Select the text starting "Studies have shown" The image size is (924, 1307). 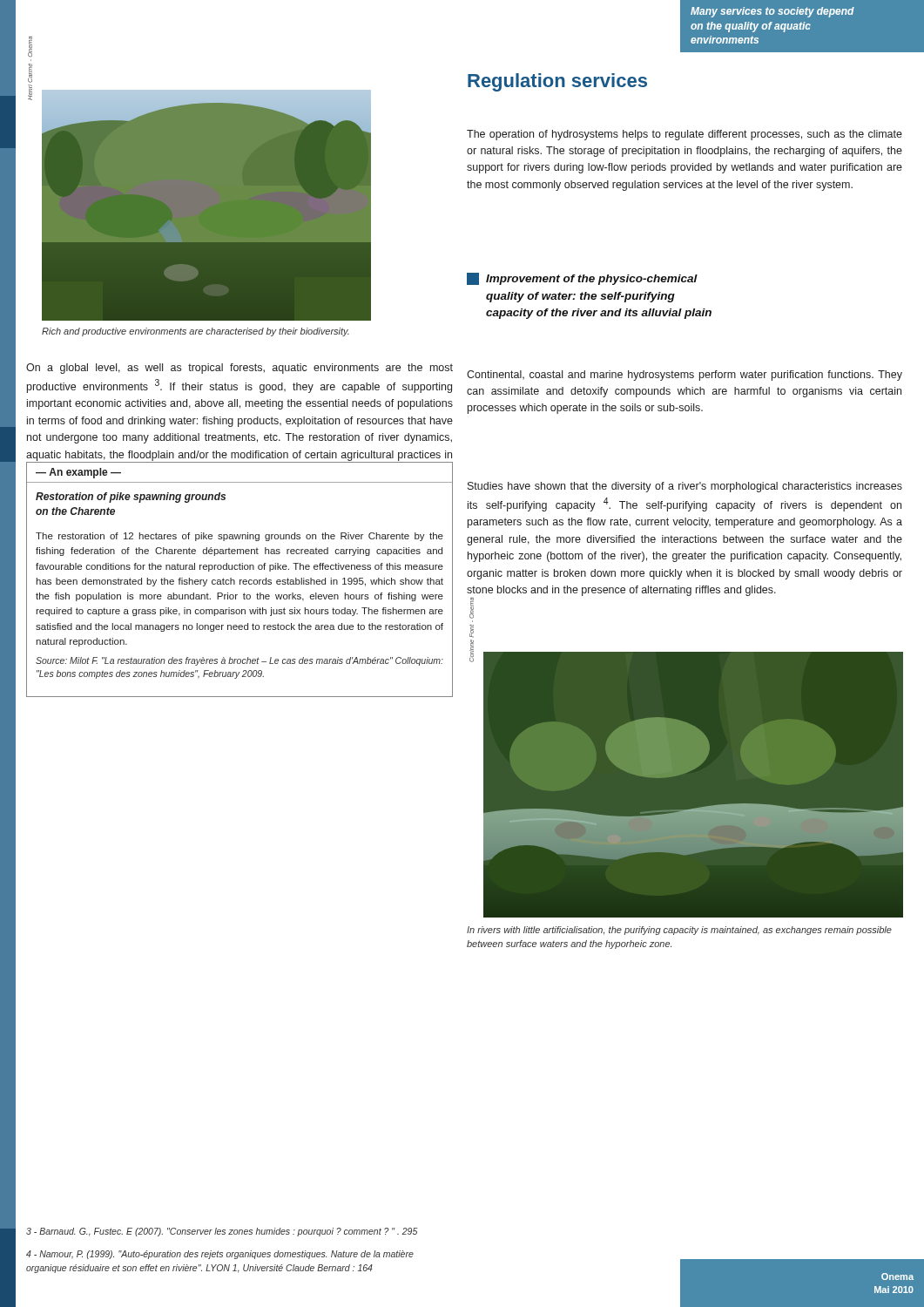coord(684,538)
